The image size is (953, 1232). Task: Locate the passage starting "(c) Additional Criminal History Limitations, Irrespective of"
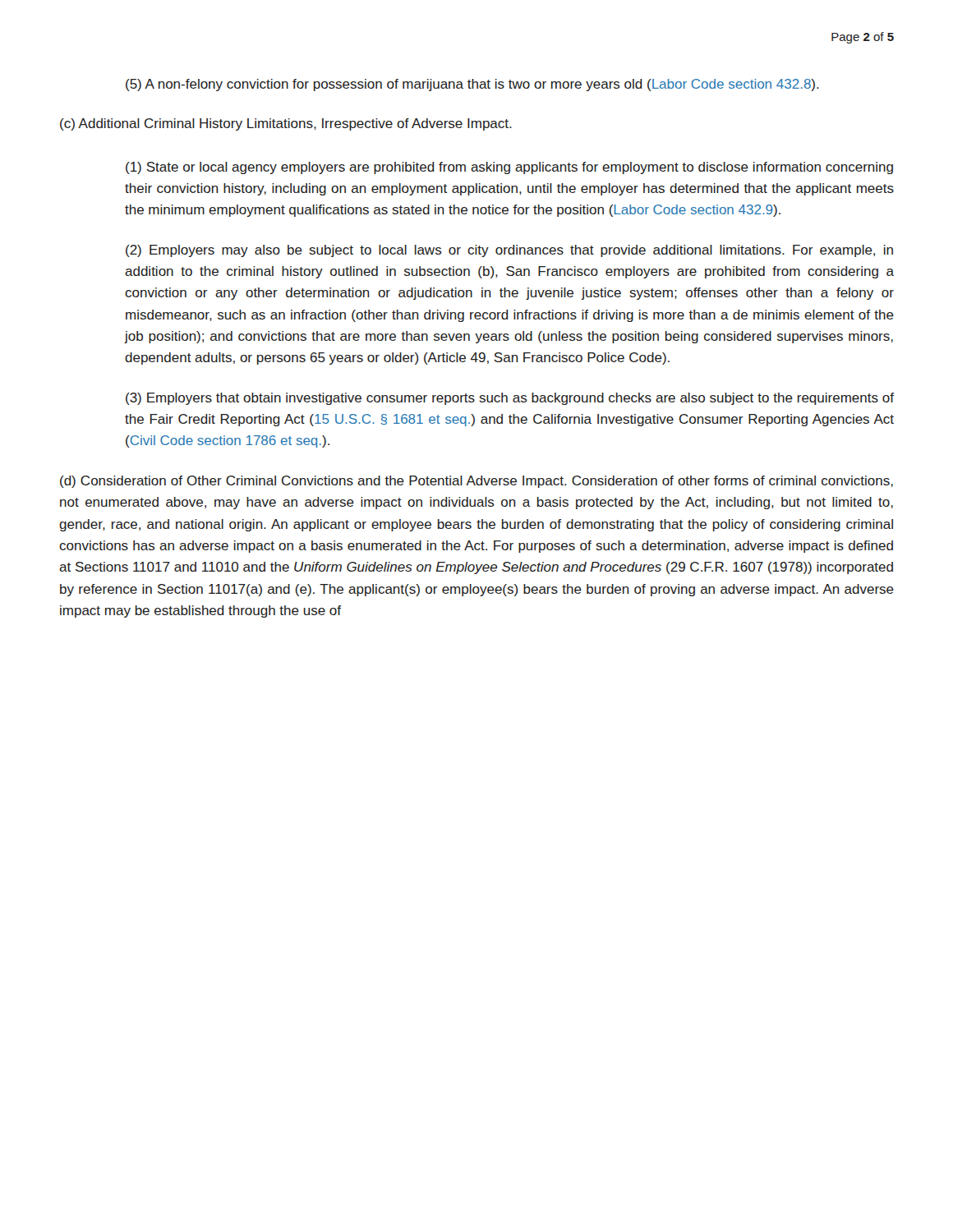coord(286,124)
